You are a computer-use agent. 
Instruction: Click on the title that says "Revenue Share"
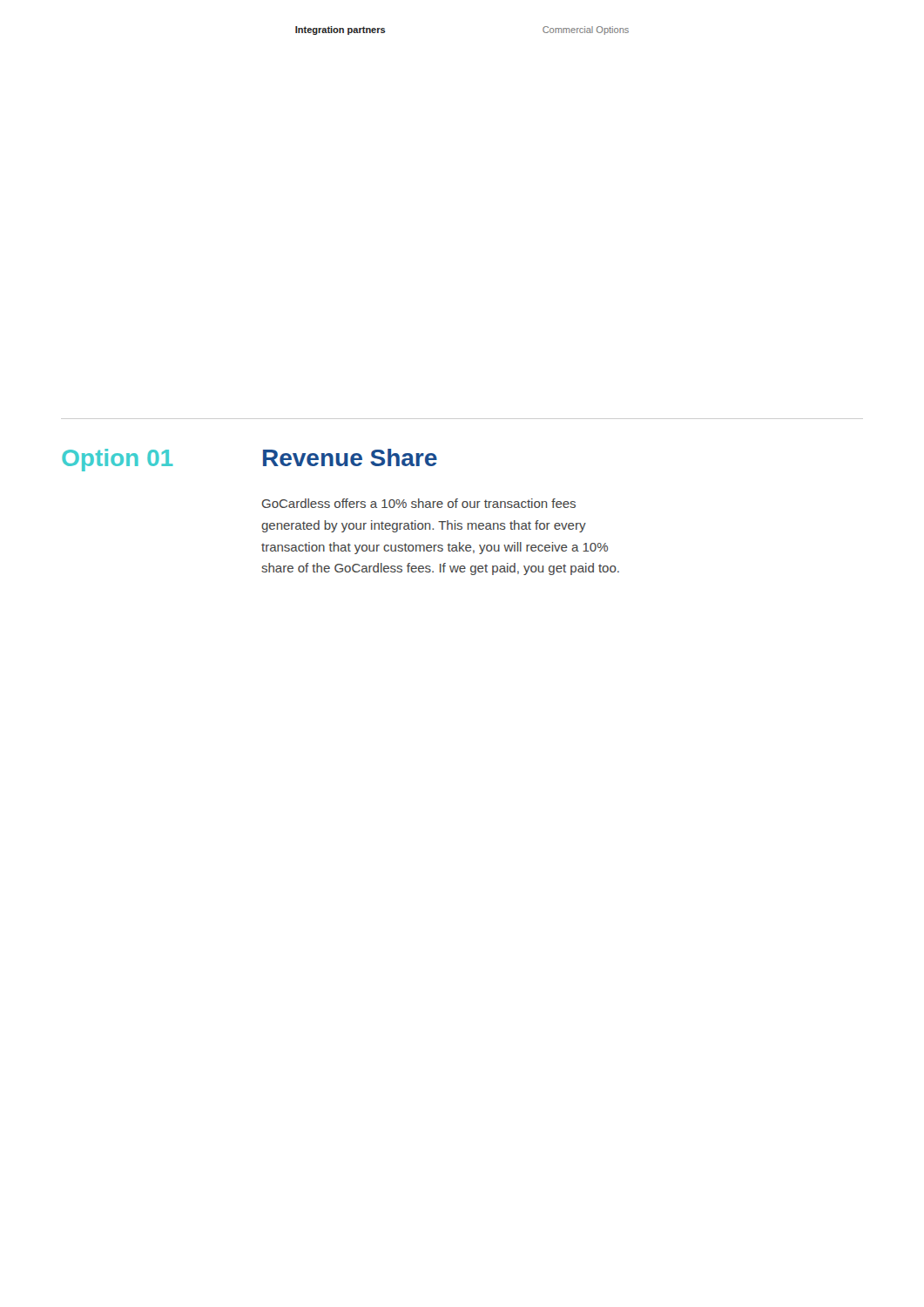350,457
